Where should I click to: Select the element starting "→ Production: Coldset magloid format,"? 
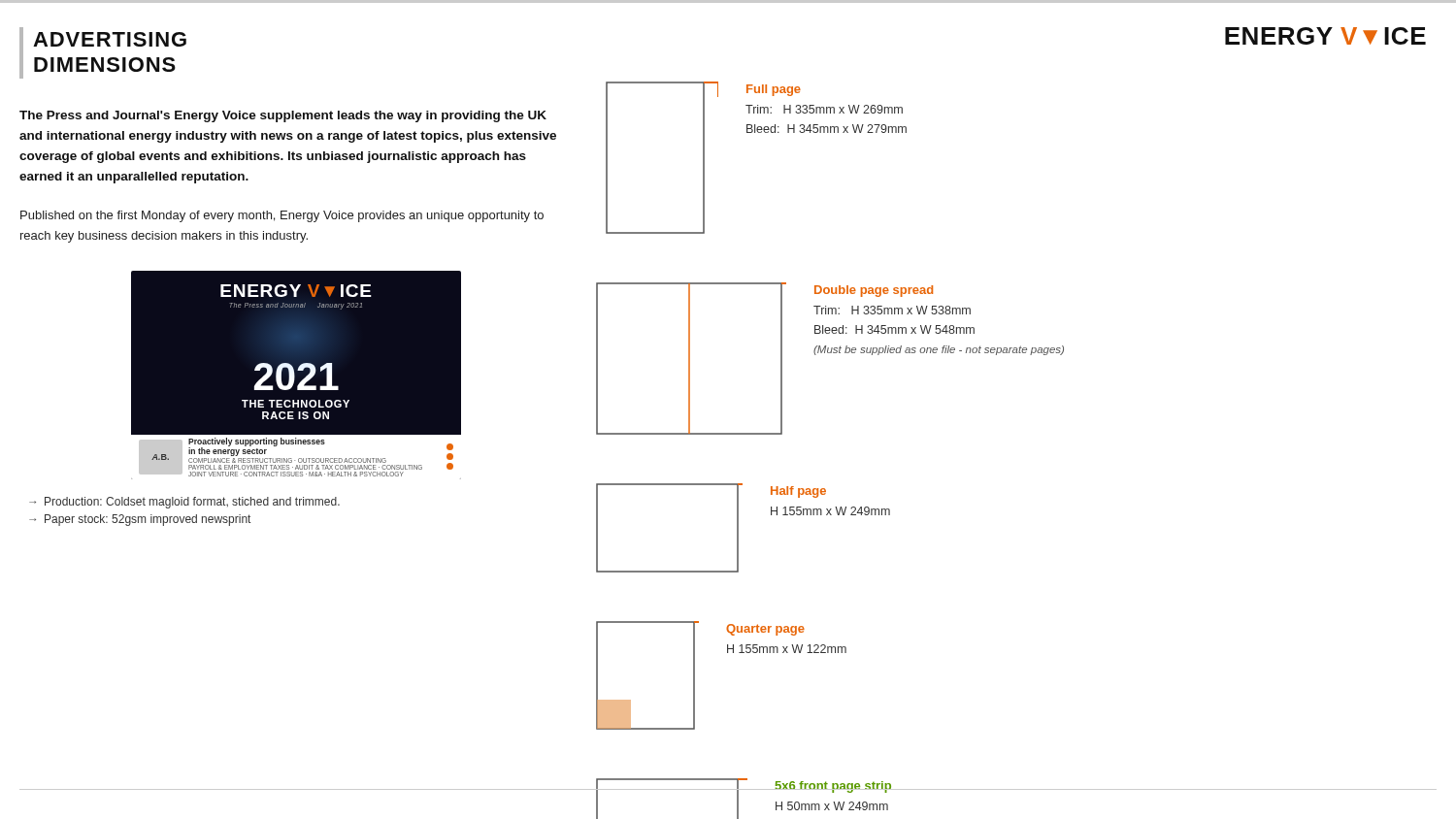pyautogui.click(x=184, y=501)
